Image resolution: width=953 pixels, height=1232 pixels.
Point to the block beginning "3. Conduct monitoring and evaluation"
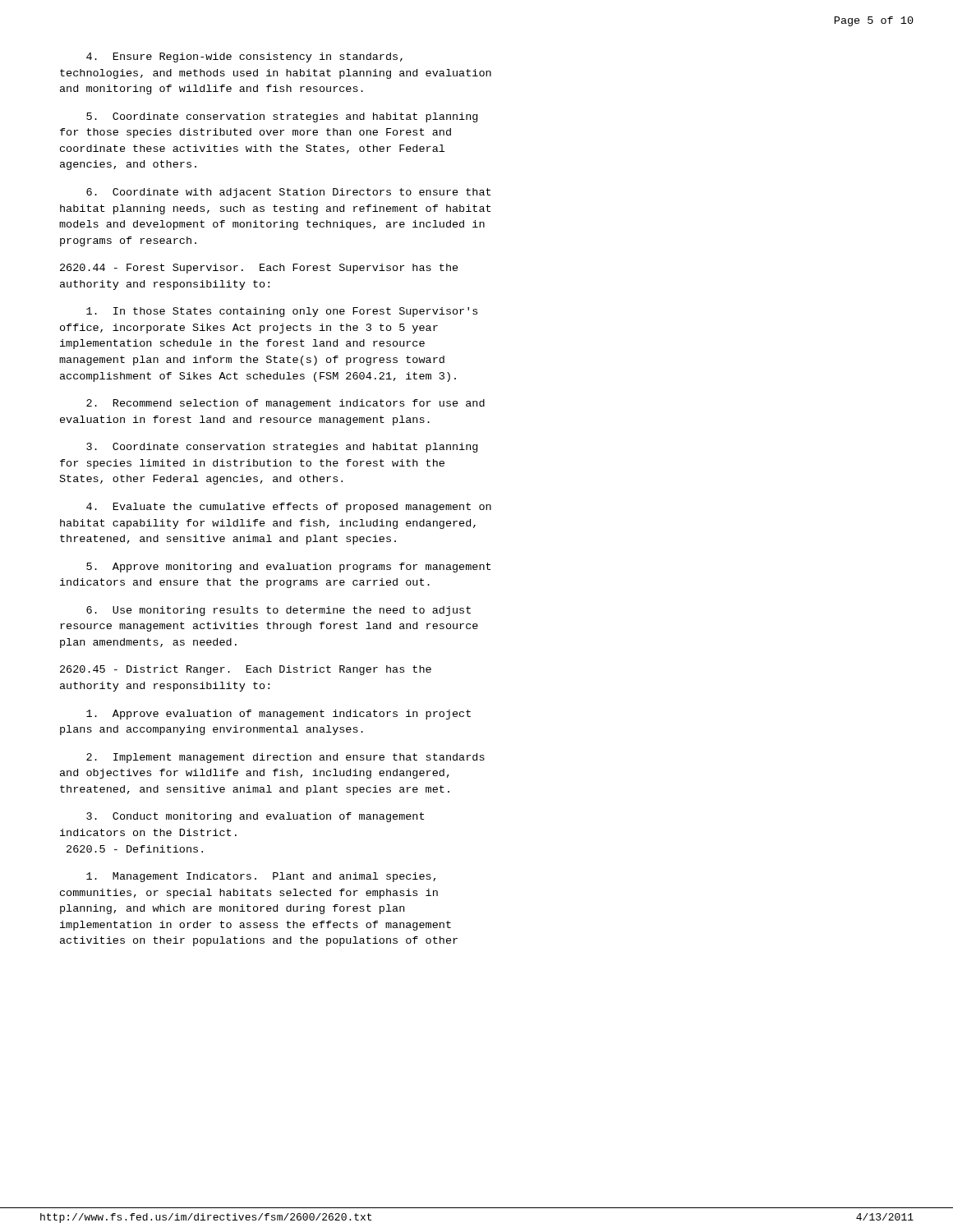242,833
